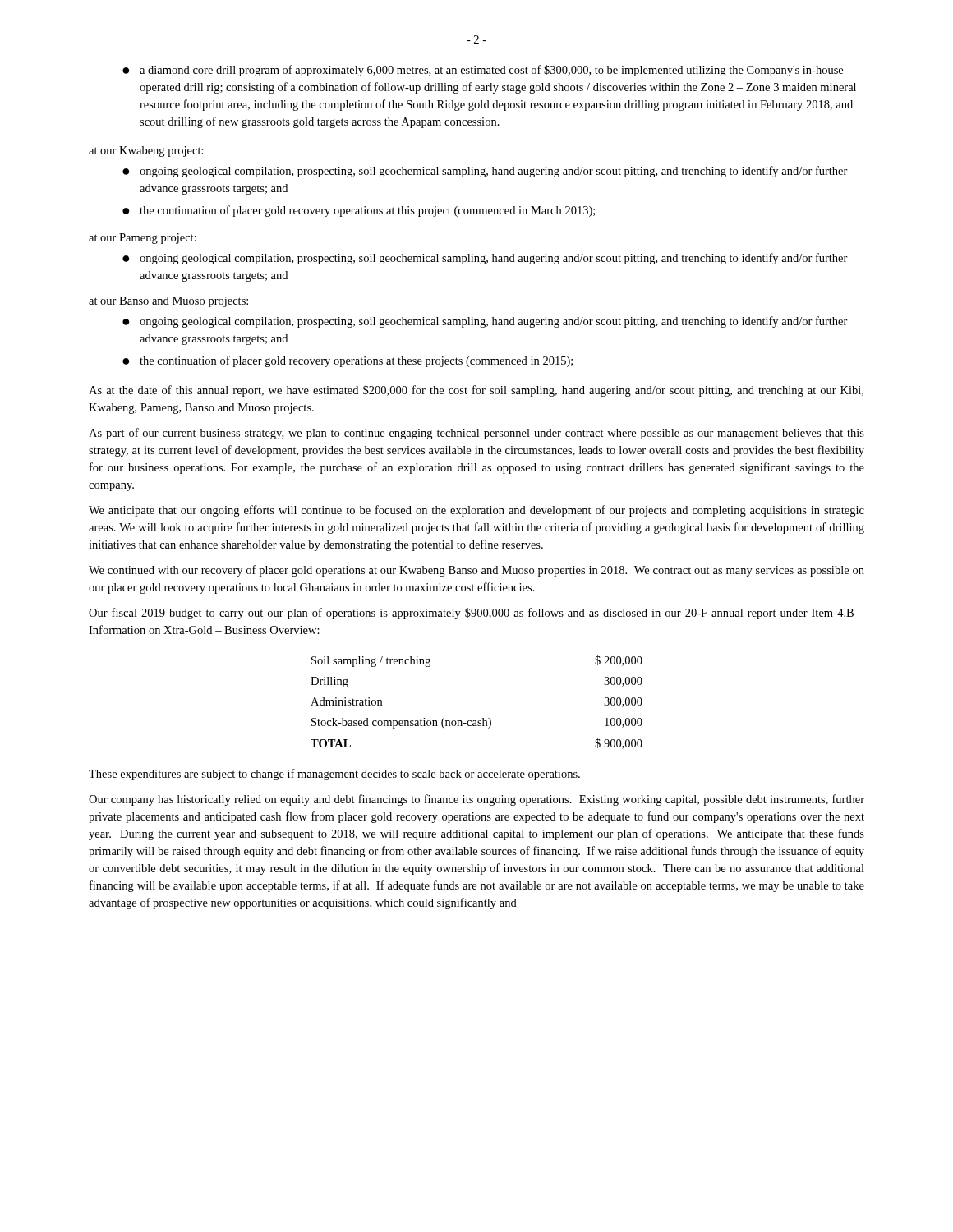The height and width of the screenshot is (1232, 953).
Task: Click on the passage starting "These expenditures are subject to change if management"
Action: point(335,774)
